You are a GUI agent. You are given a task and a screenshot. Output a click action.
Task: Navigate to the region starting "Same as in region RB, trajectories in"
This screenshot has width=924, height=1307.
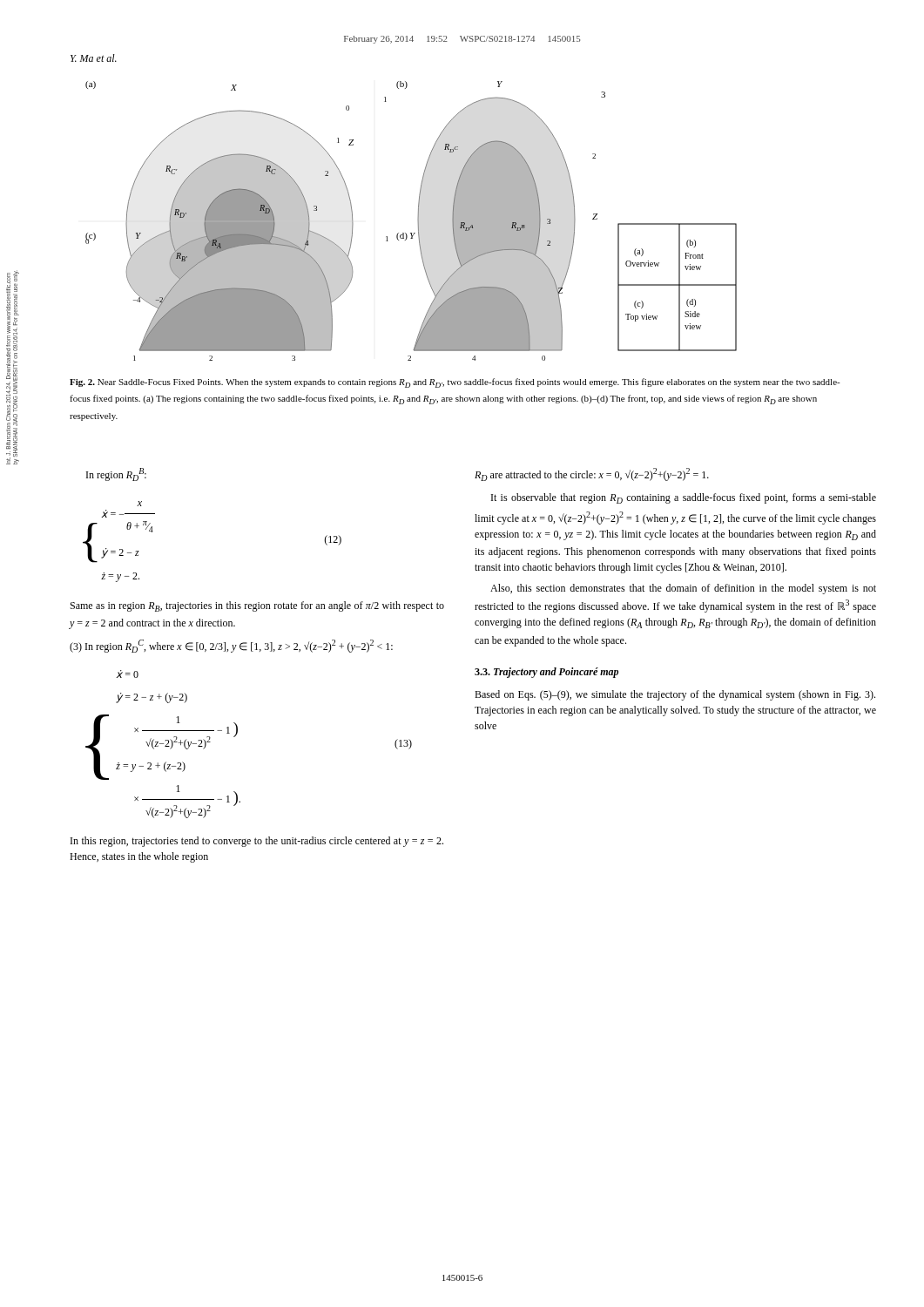pos(257,614)
